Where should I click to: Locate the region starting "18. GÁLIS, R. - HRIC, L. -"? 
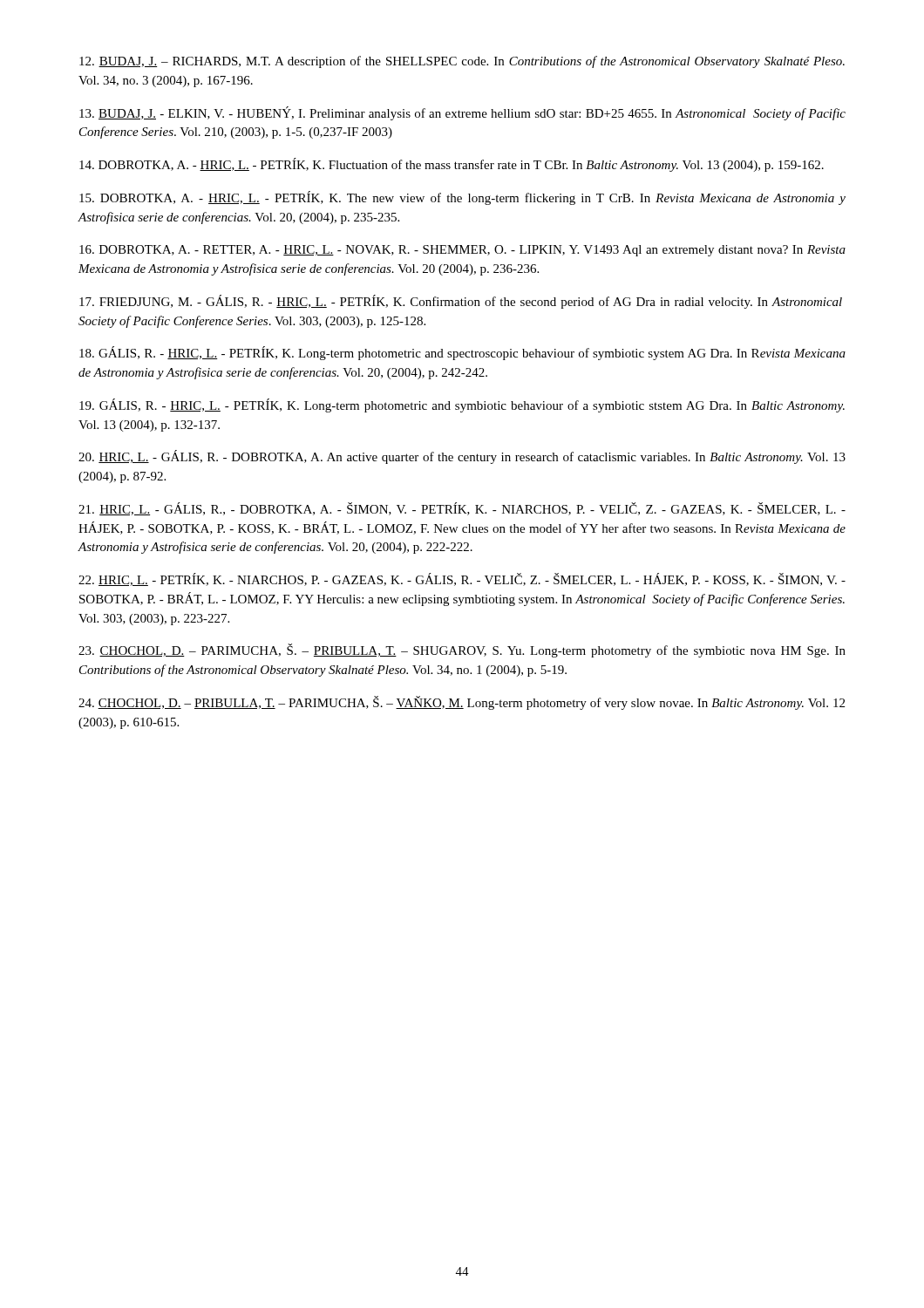462,363
